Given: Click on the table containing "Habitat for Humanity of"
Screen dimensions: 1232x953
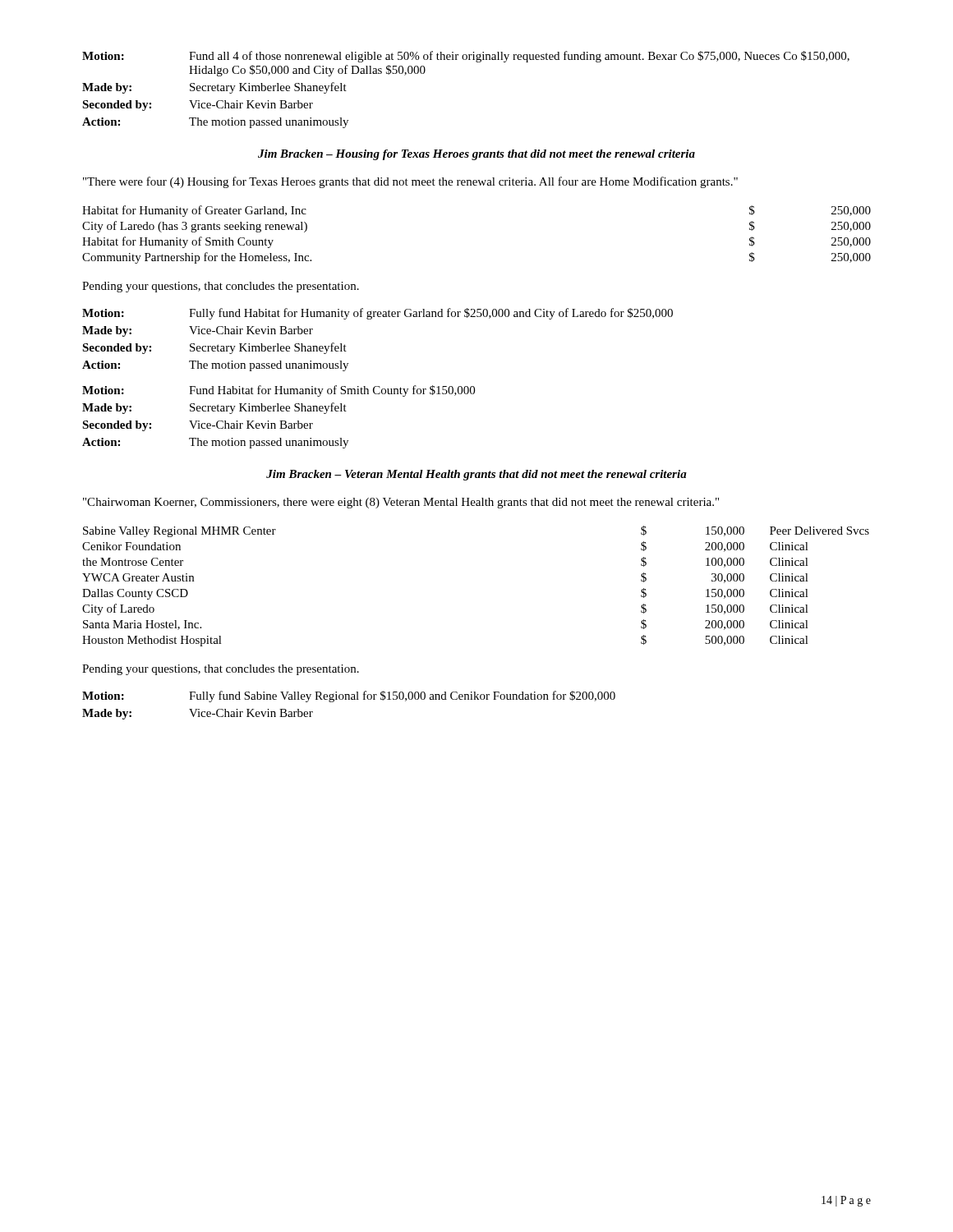Looking at the screenshot, I should pyautogui.click(x=476, y=234).
